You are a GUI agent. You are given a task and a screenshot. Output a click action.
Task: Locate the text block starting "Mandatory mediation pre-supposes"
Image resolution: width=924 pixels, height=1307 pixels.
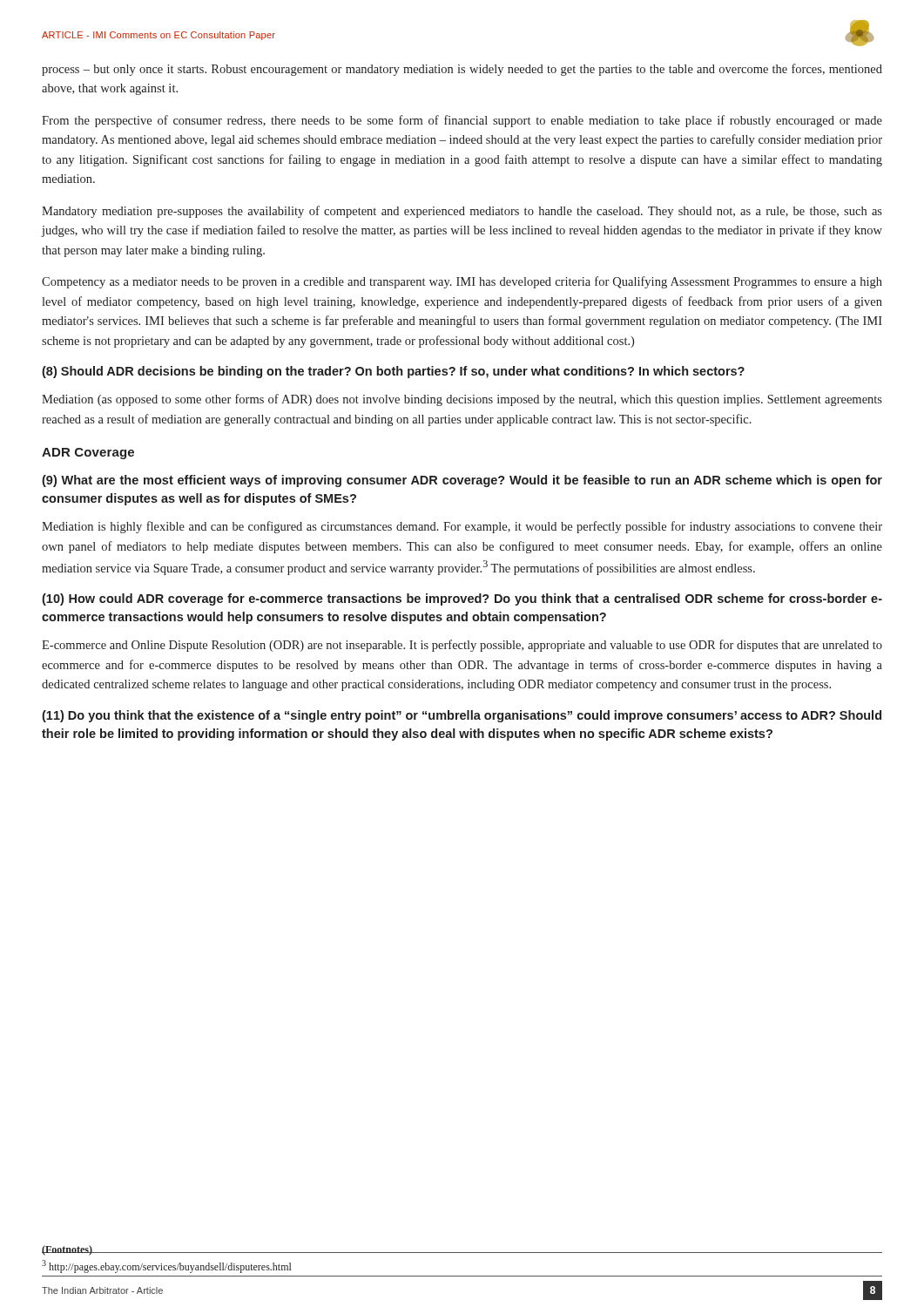tap(462, 230)
